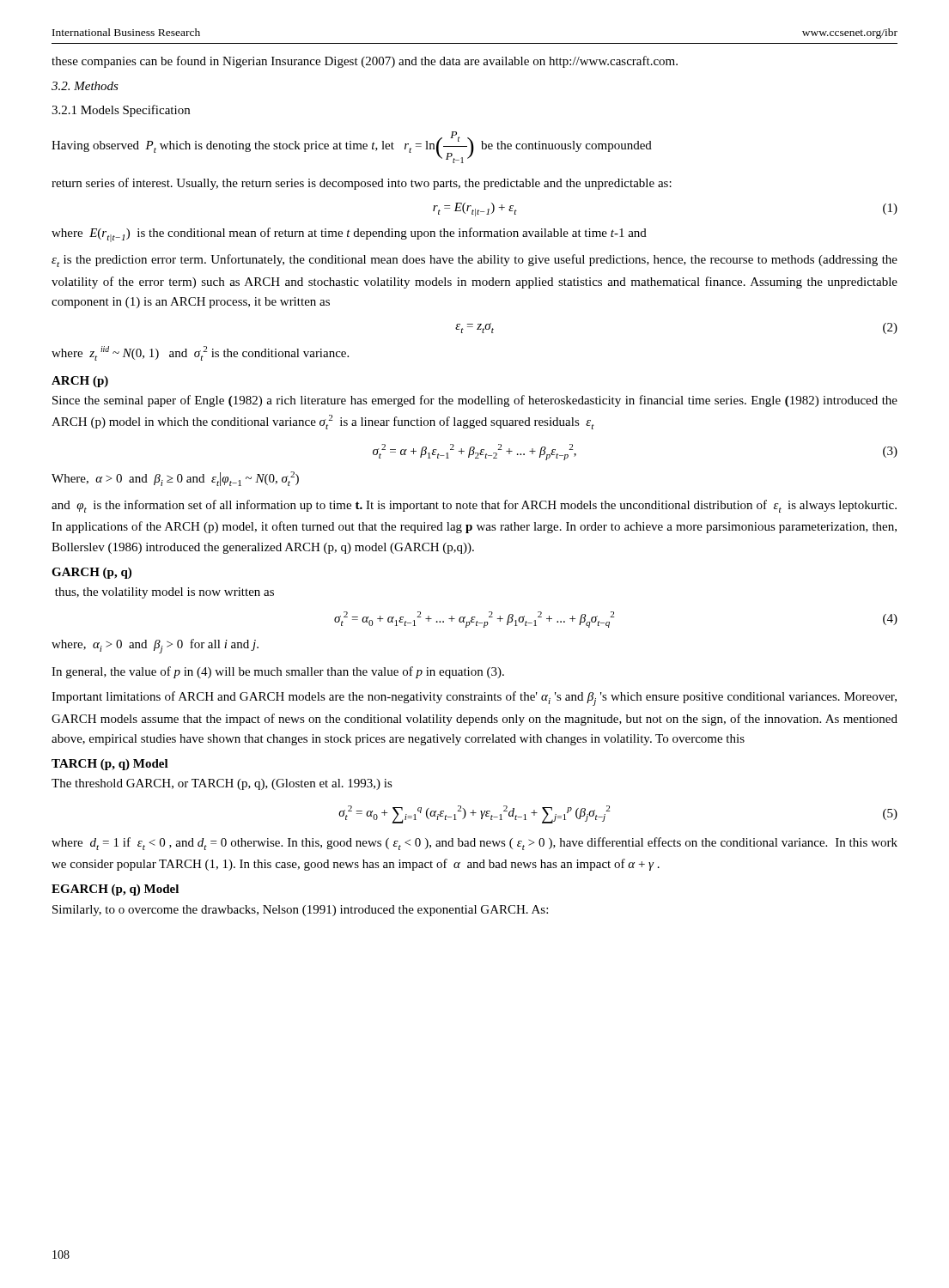
Task: Locate the text "EGARCH (p, q) Model"
Action: (x=115, y=890)
